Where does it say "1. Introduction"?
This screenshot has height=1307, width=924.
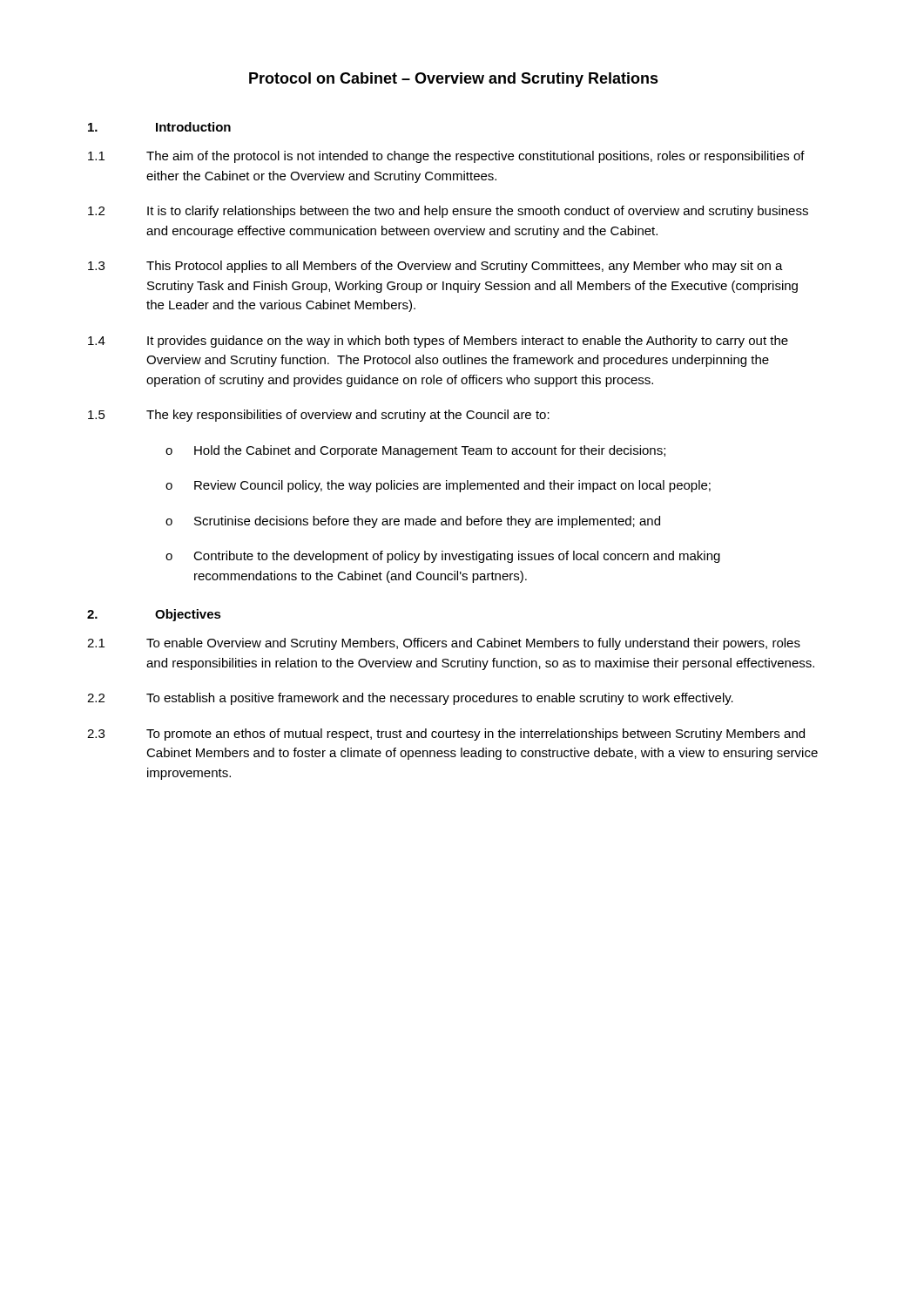[159, 127]
